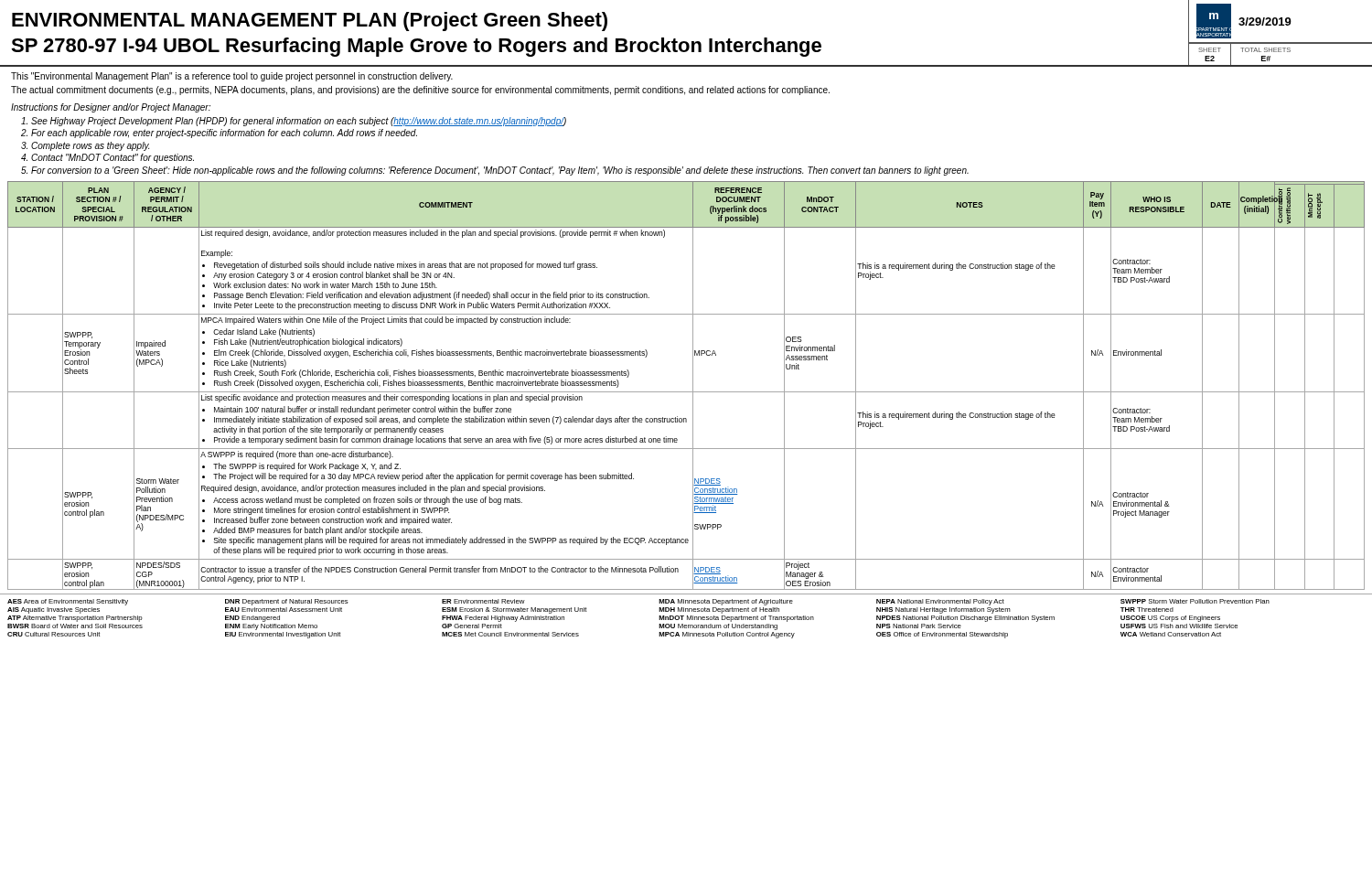Click the title that begins "ENVIRONMENTAL MANAGEMENT PLAN"

[x=594, y=32]
